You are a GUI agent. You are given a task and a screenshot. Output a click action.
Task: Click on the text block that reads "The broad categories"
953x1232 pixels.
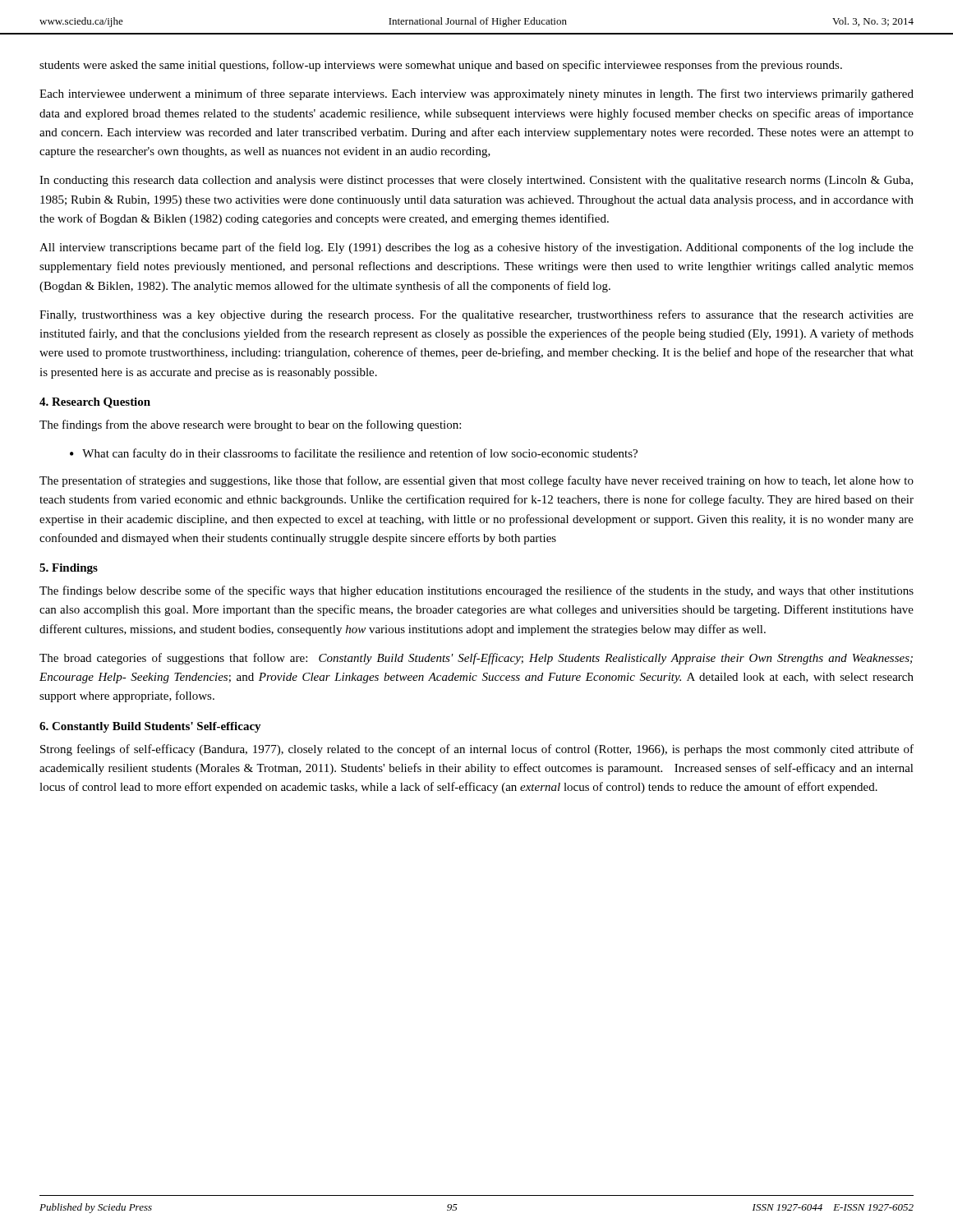[476, 677]
